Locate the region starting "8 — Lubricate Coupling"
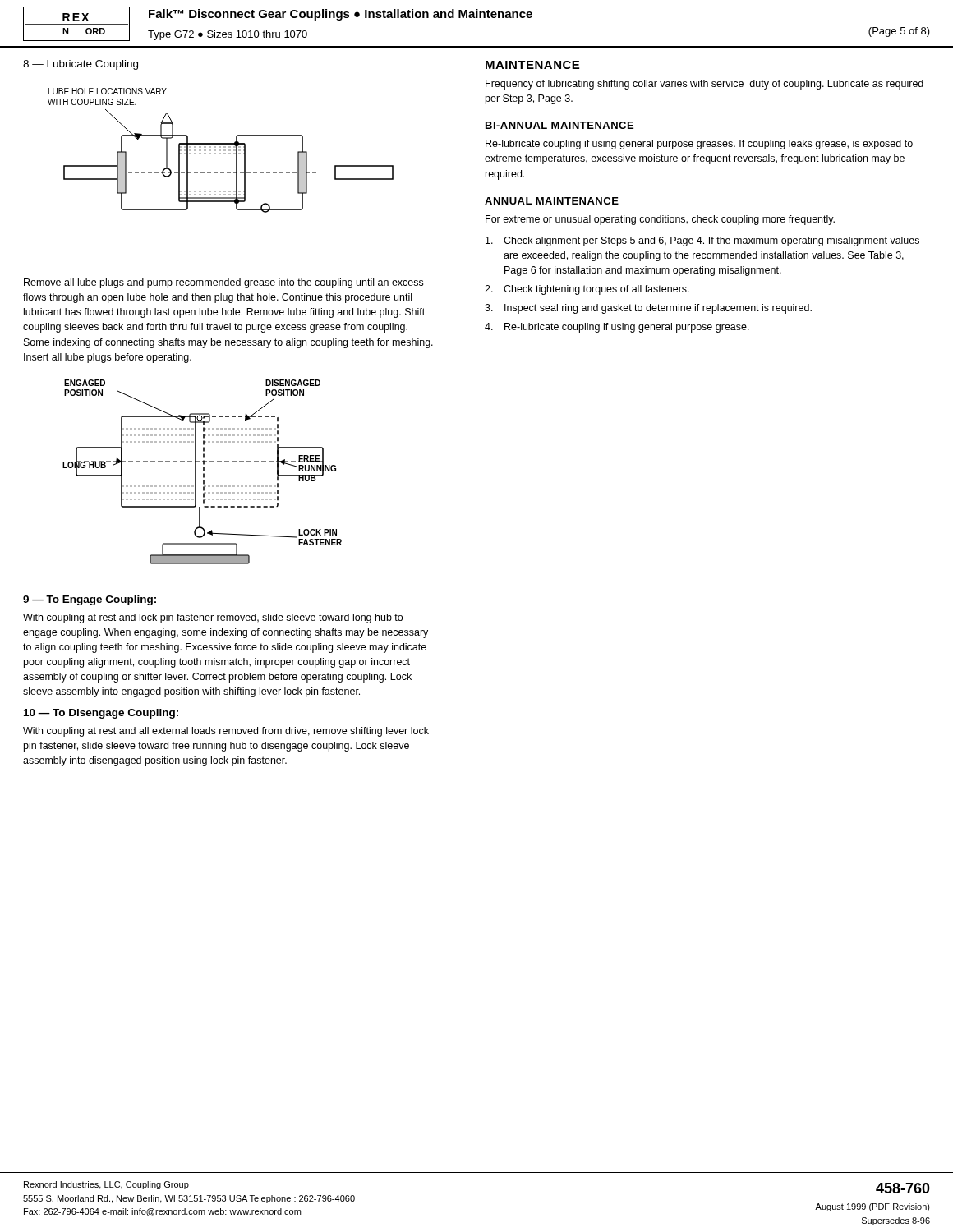 click(81, 64)
